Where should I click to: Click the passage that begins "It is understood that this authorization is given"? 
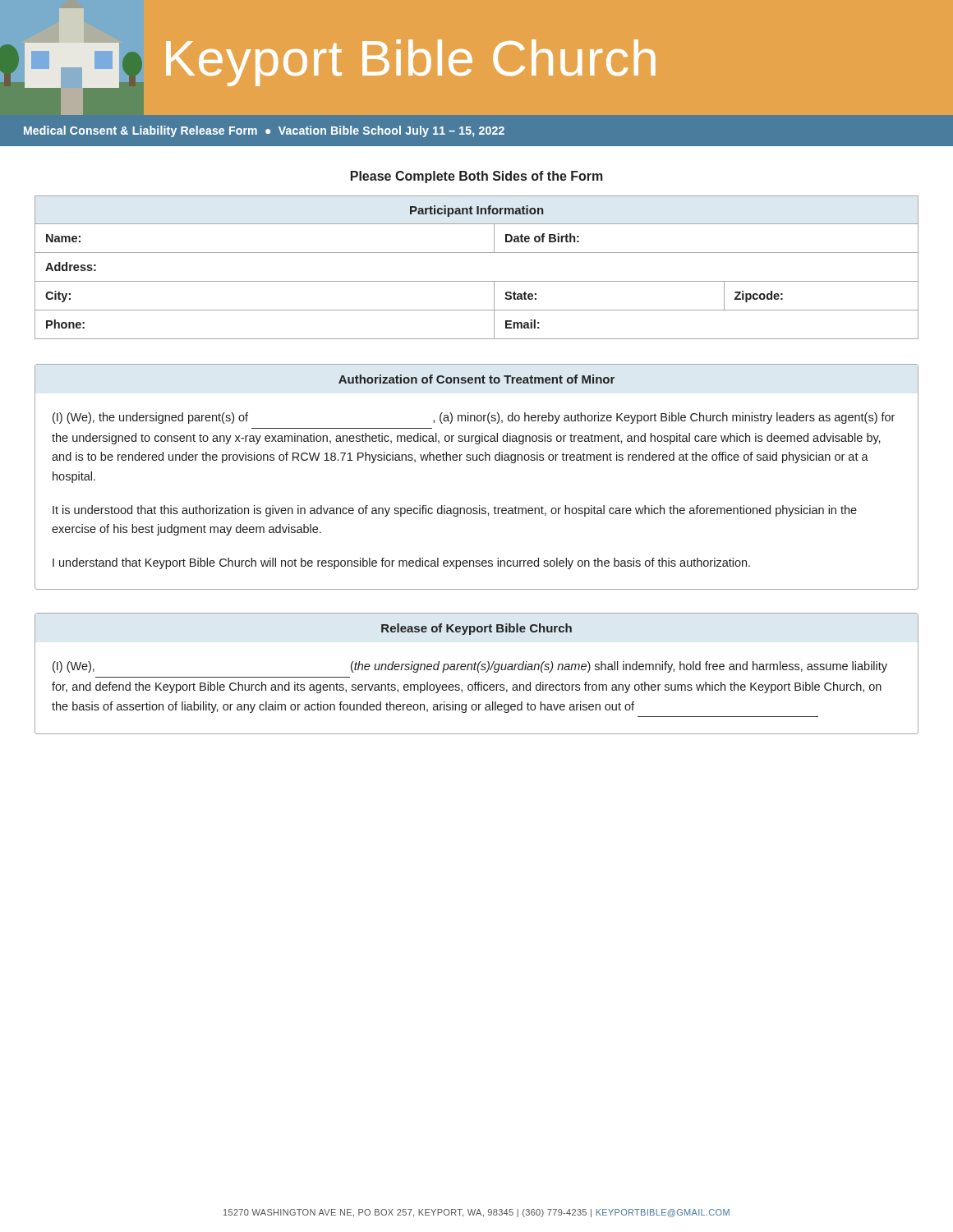click(x=454, y=519)
